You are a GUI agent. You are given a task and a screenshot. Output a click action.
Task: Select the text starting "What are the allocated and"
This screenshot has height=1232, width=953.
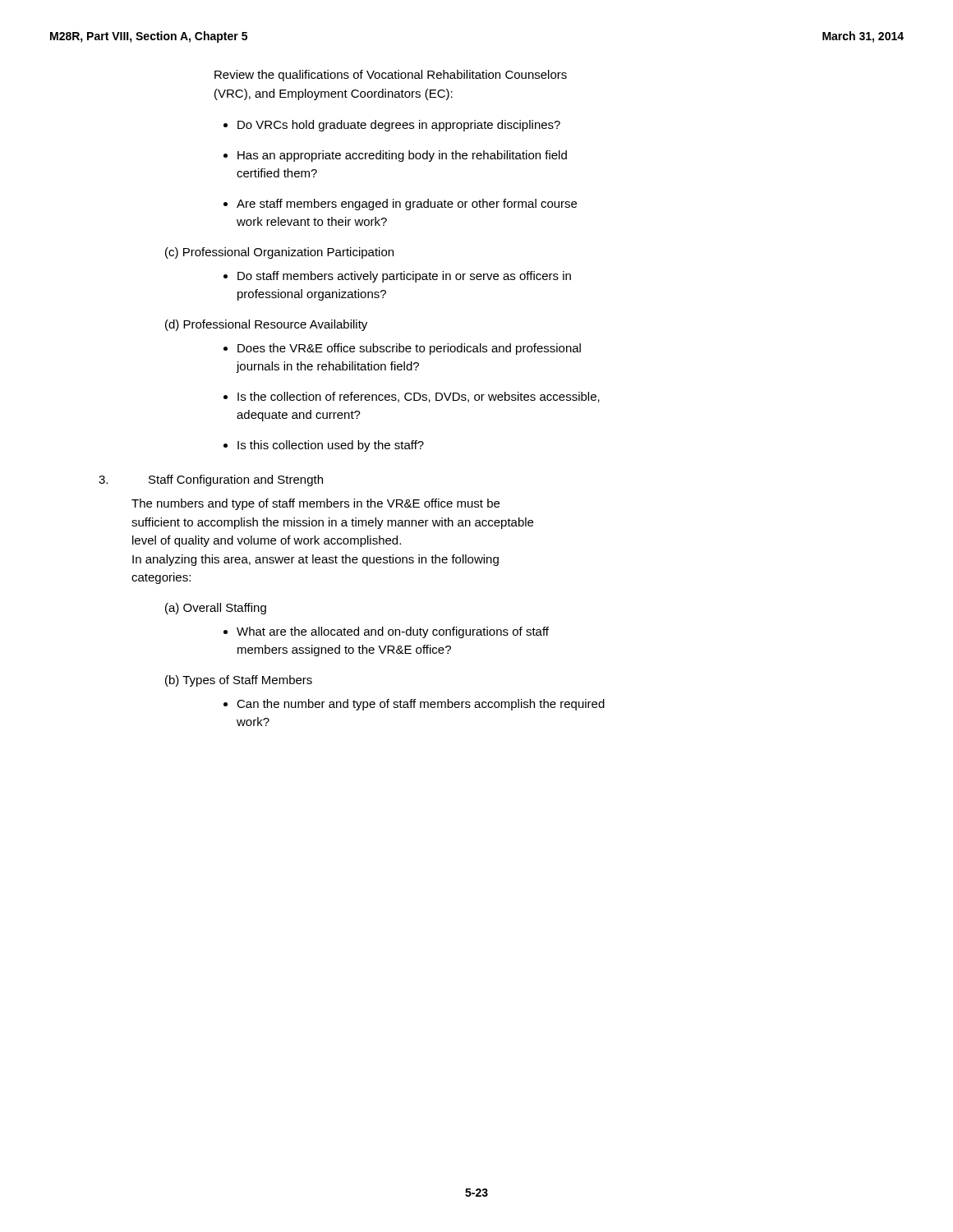coord(386,632)
